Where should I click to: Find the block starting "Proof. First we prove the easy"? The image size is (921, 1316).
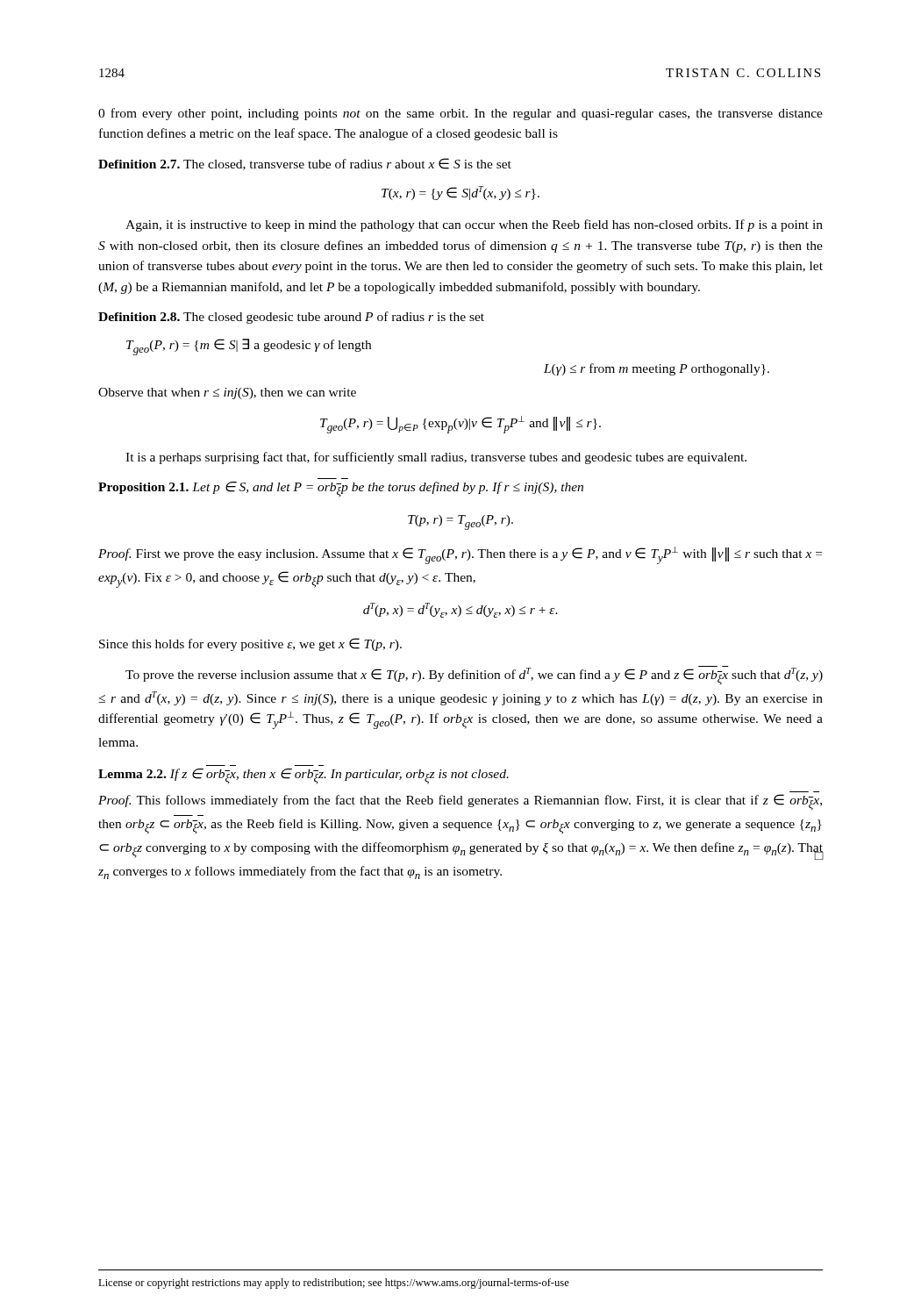click(460, 566)
